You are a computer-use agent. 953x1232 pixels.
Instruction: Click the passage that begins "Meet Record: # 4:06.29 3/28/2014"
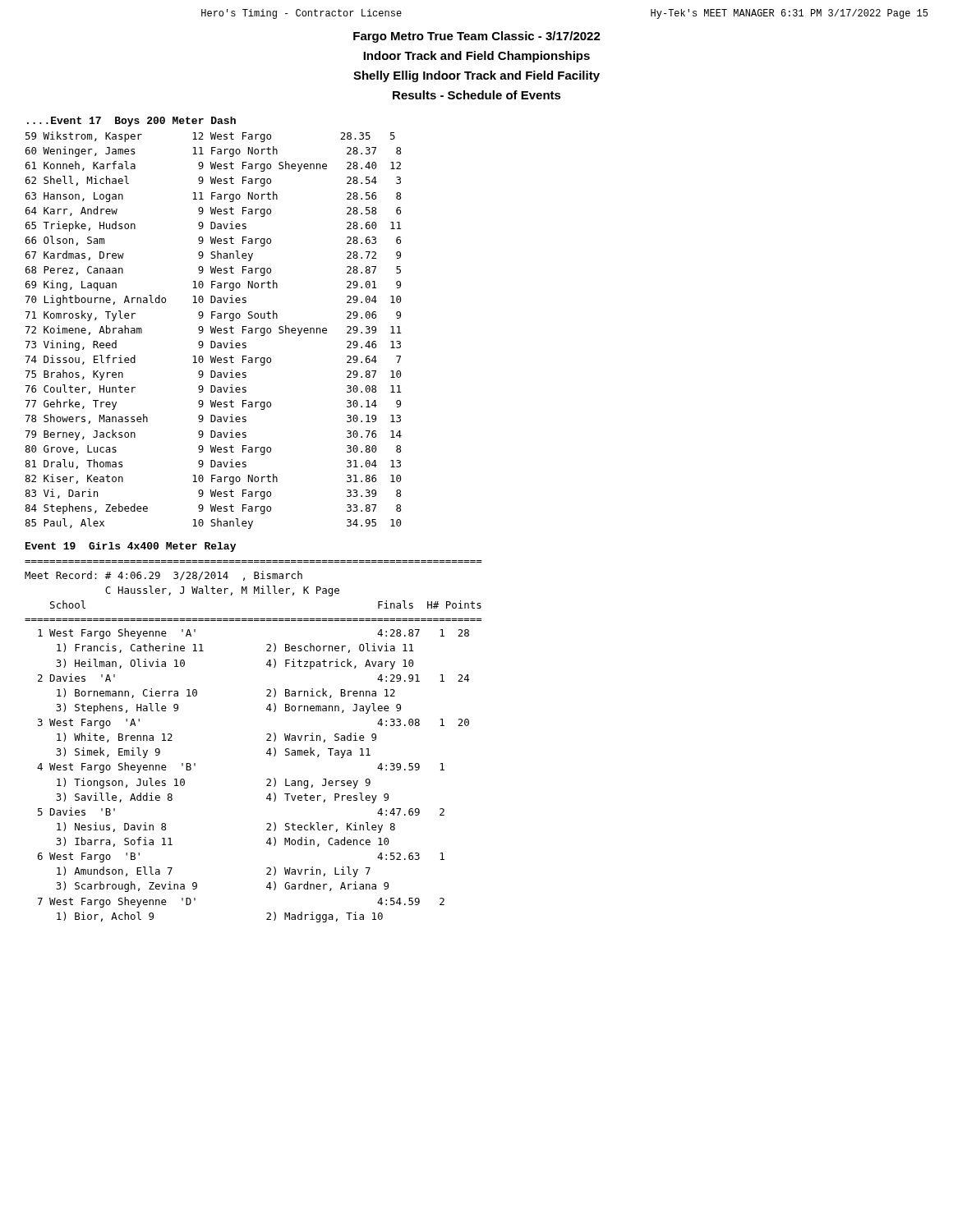[x=476, y=590]
